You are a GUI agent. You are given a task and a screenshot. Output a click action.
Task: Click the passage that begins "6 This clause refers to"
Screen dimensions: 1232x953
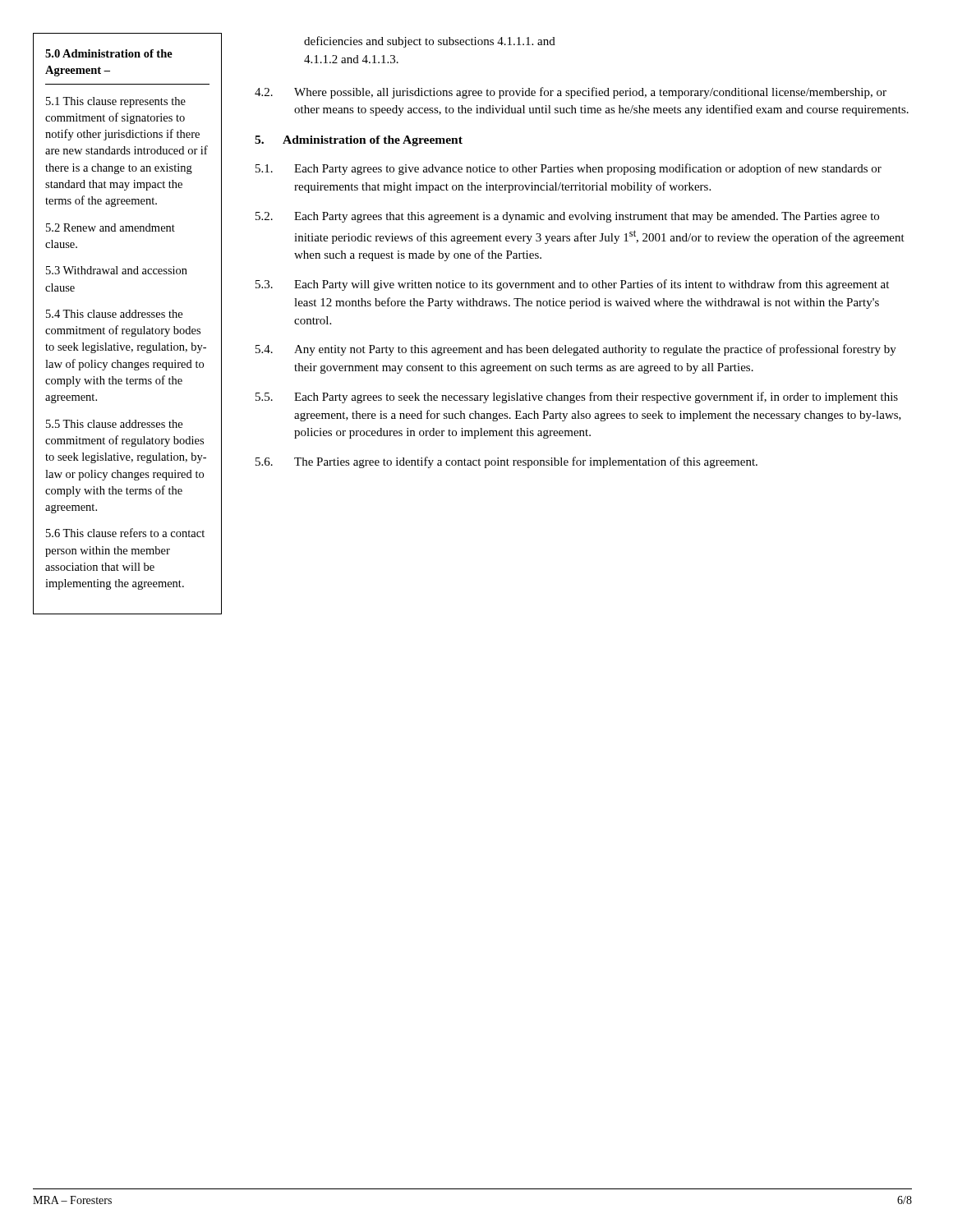(x=125, y=558)
